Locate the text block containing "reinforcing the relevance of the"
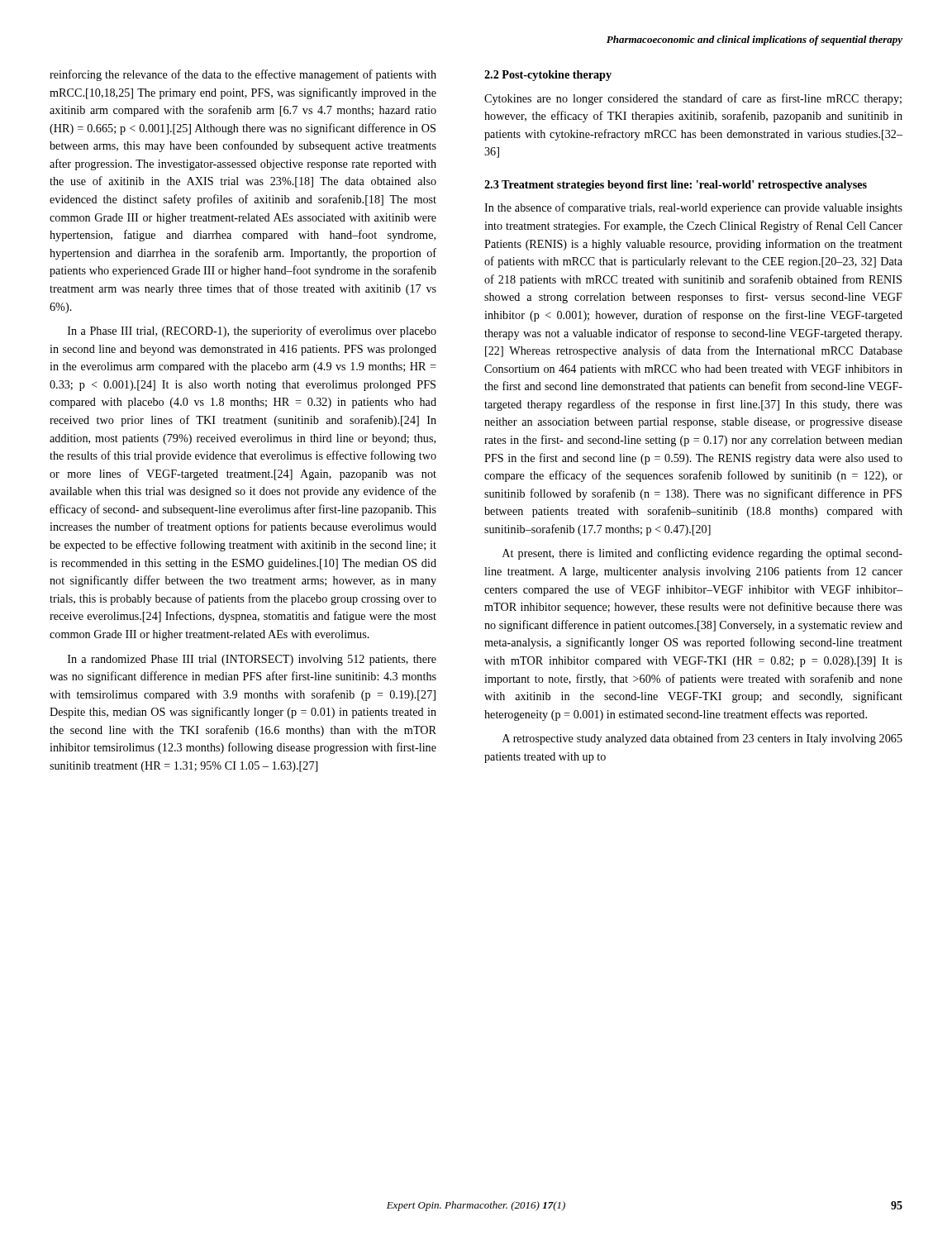This screenshot has height=1240, width=952. (x=243, y=421)
